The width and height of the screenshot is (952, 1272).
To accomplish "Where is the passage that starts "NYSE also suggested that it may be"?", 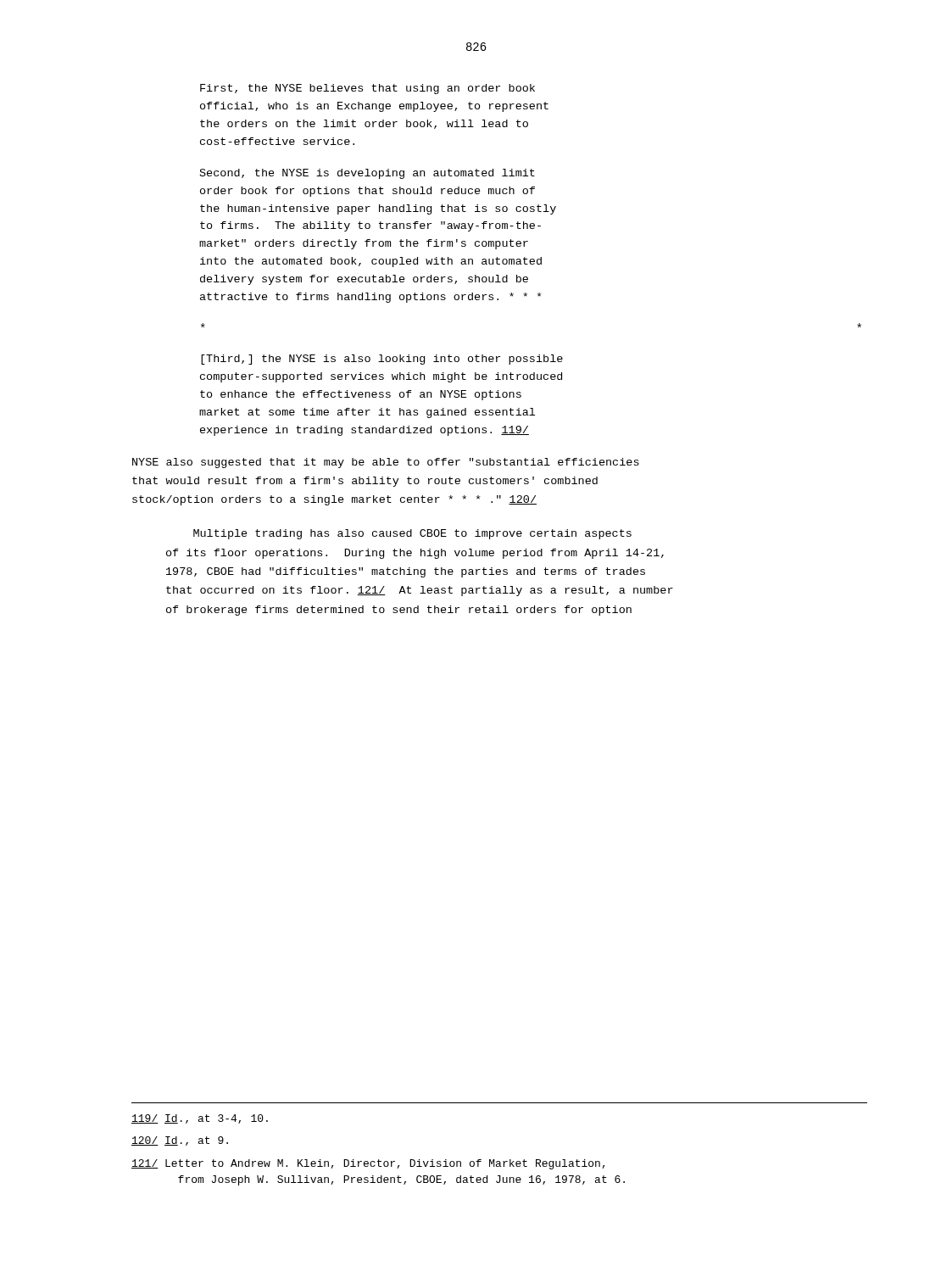I will 386,481.
